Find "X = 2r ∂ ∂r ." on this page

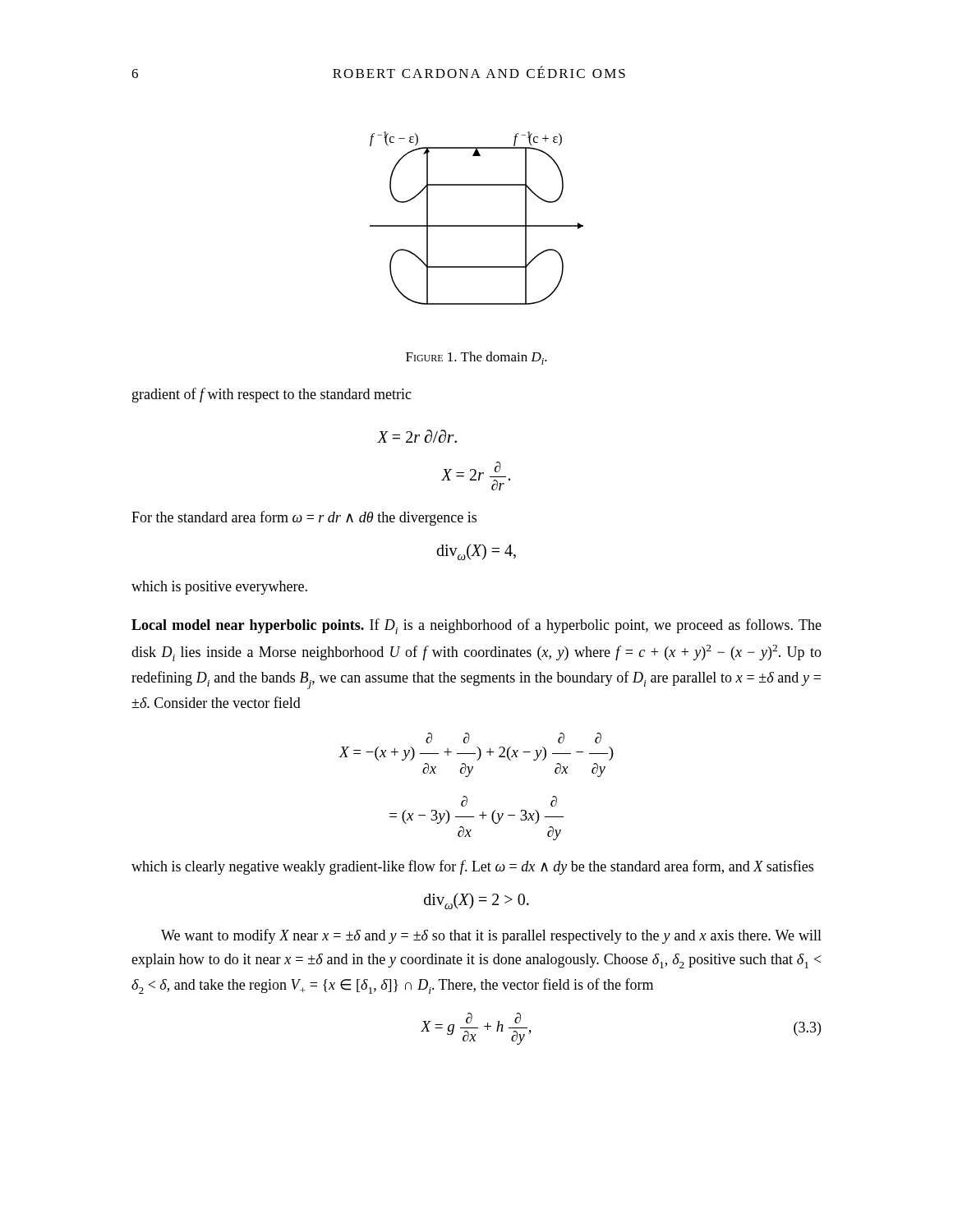tap(476, 477)
